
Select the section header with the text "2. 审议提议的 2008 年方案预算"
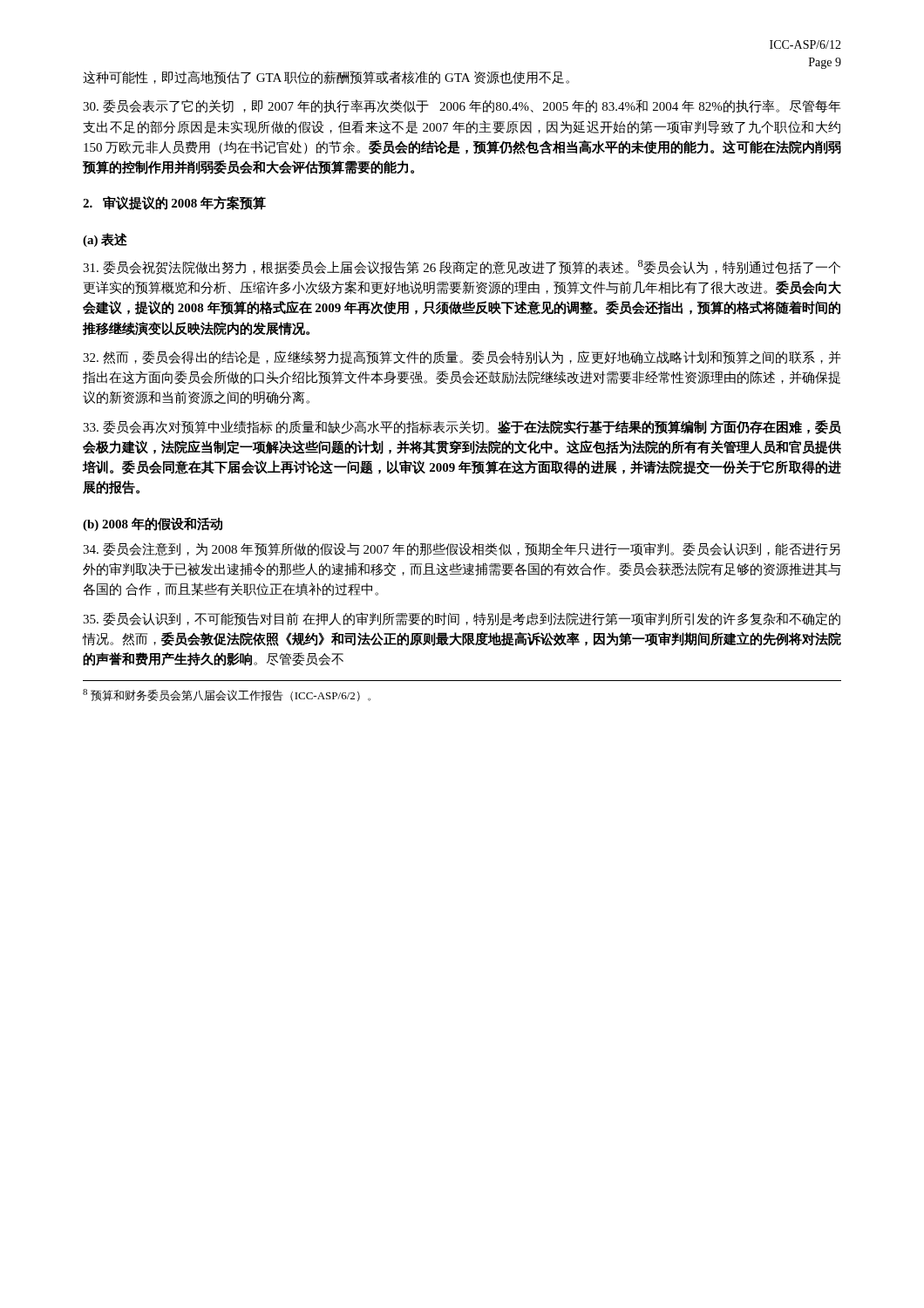pyautogui.click(x=174, y=203)
